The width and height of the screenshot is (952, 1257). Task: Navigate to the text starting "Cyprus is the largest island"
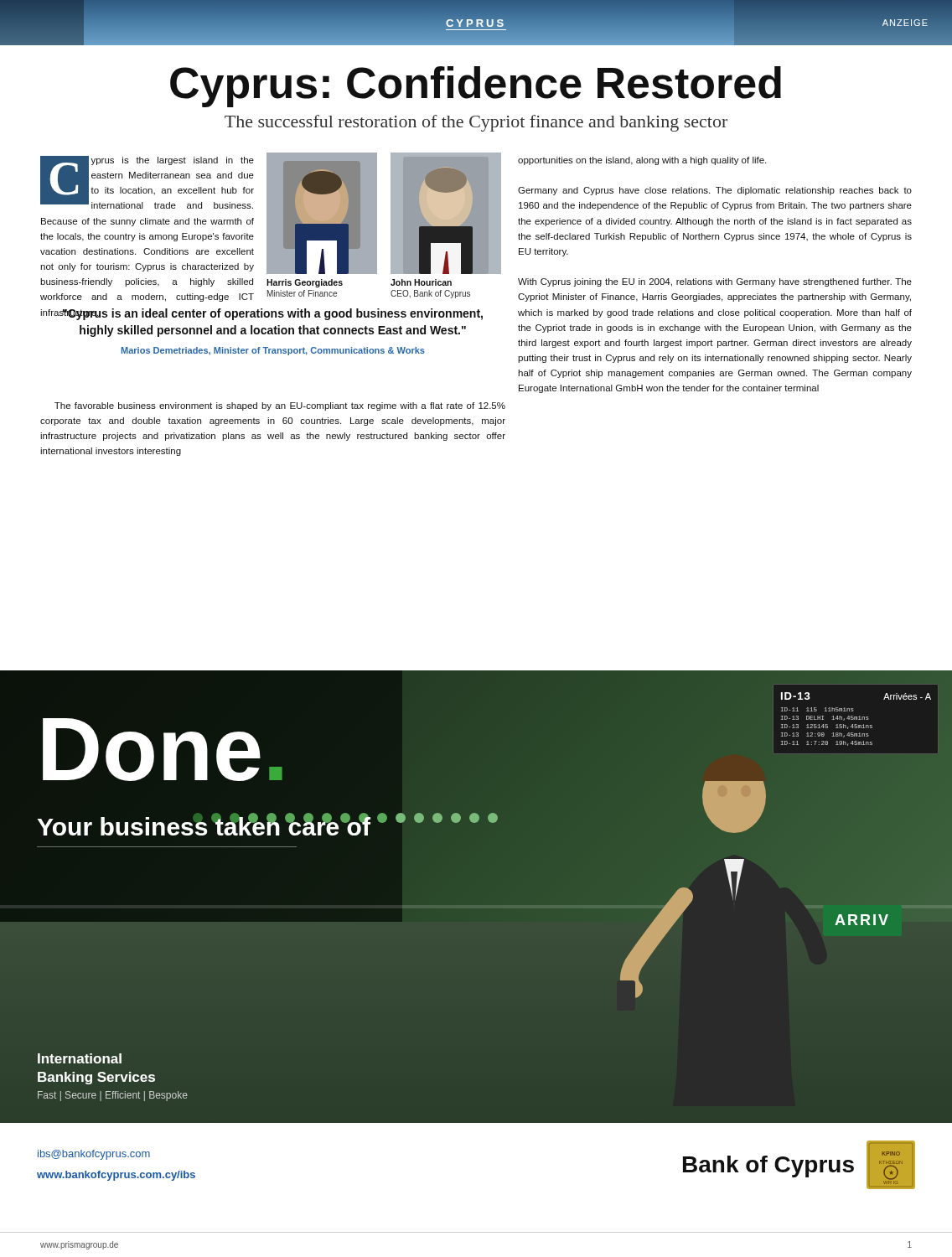coord(147,235)
